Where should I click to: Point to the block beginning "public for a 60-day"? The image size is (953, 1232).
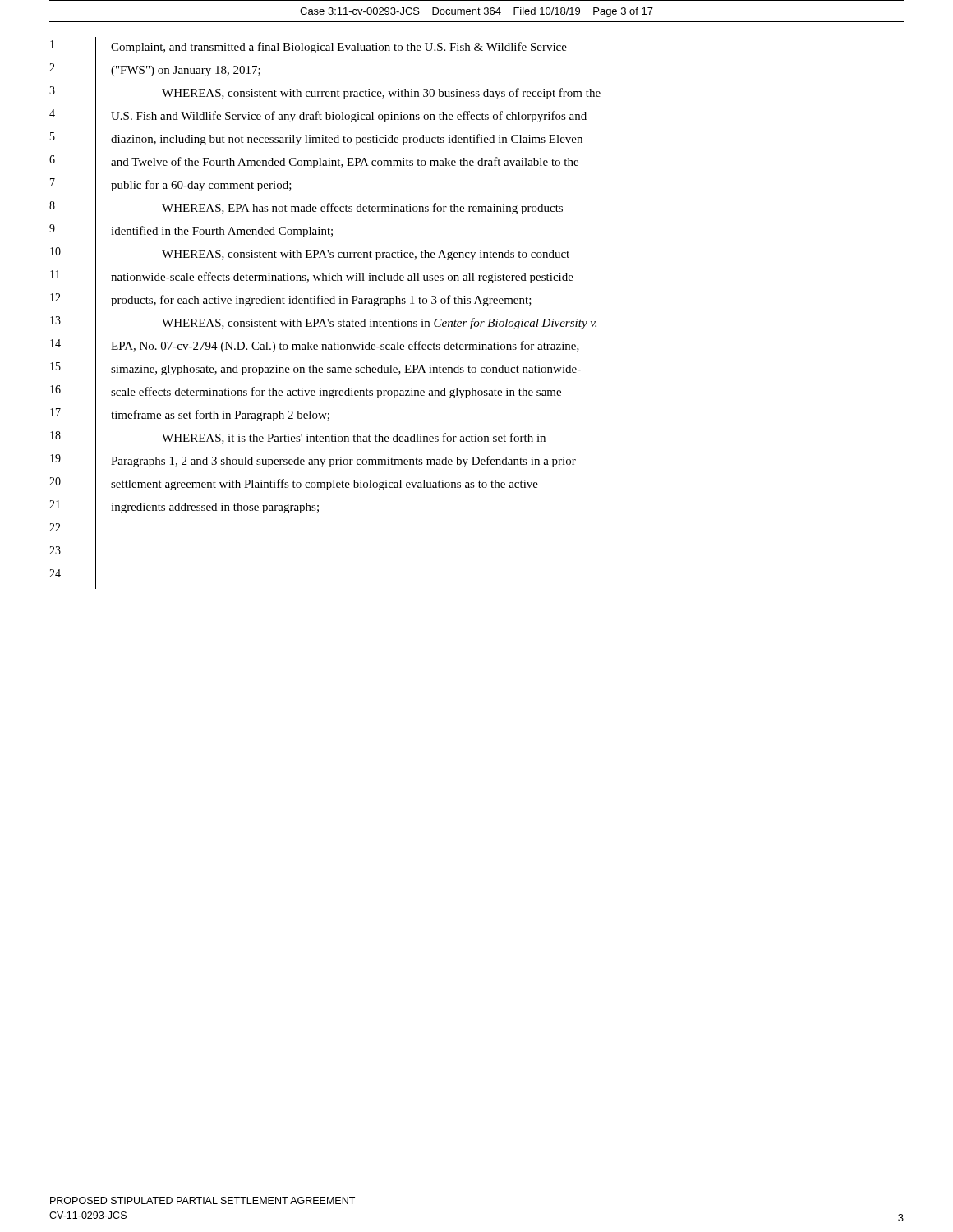201,185
